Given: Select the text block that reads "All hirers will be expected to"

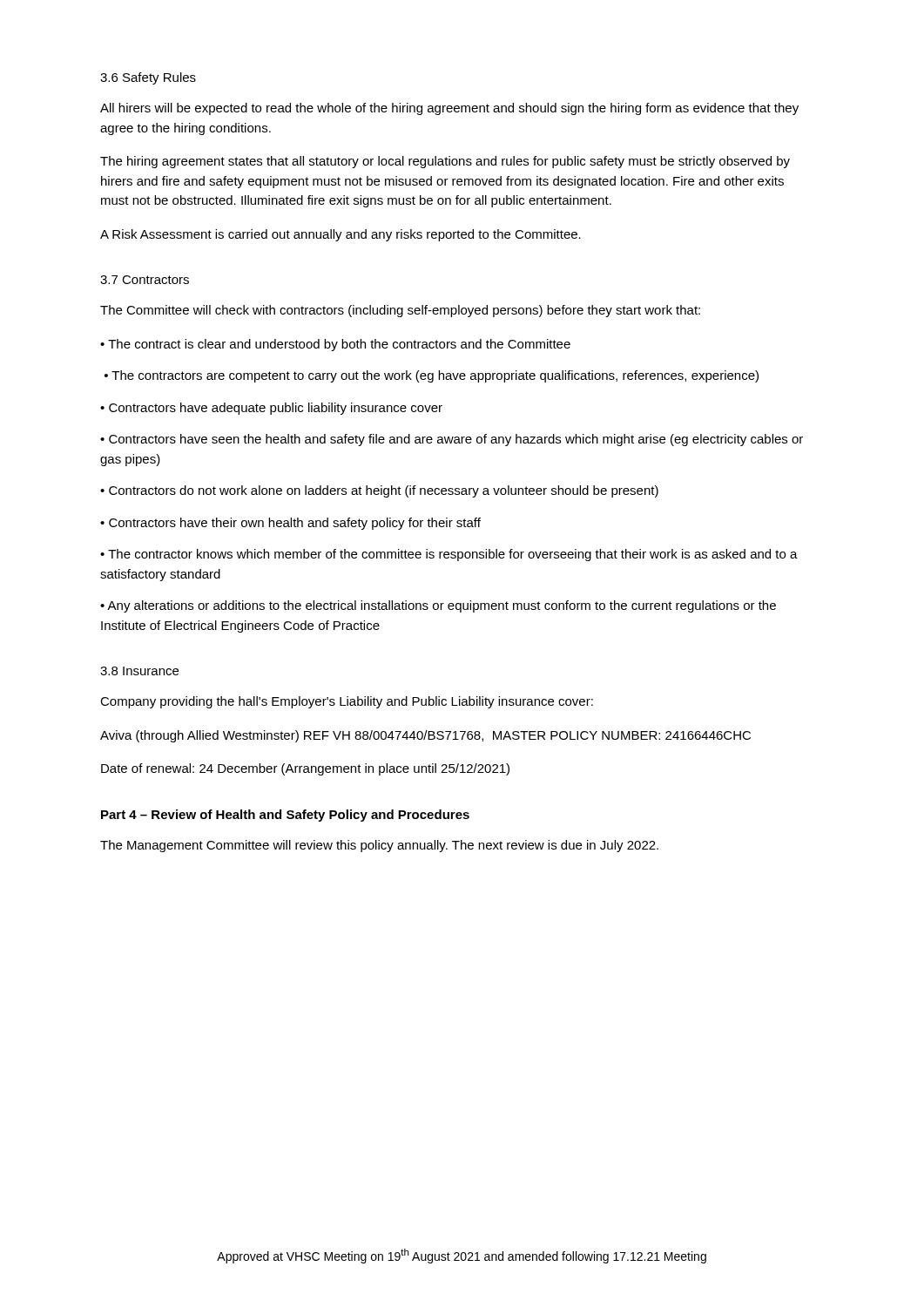Looking at the screenshot, I should pyautogui.click(x=449, y=117).
